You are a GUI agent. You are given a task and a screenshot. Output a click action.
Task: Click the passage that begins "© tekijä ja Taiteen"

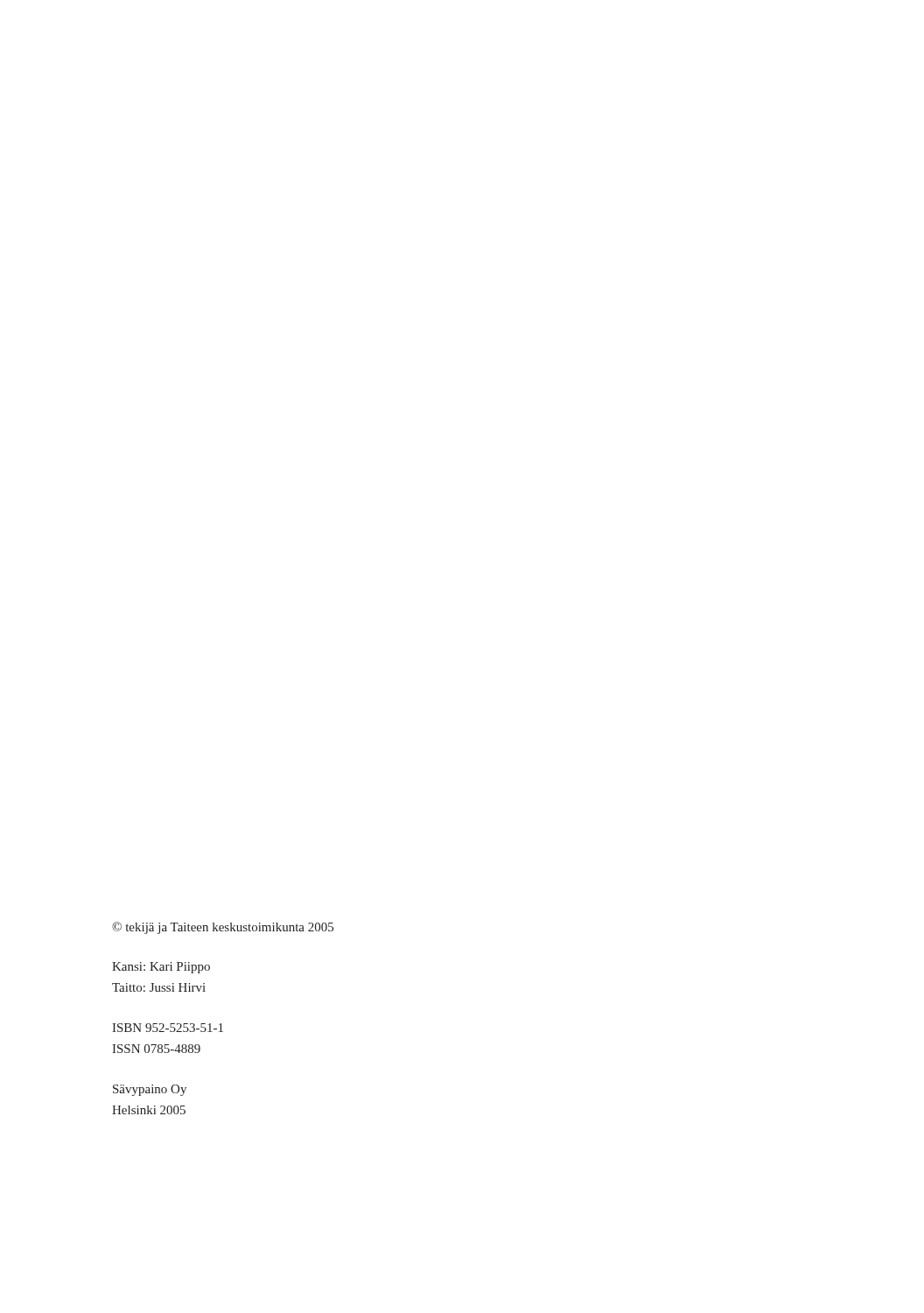coord(223,927)
